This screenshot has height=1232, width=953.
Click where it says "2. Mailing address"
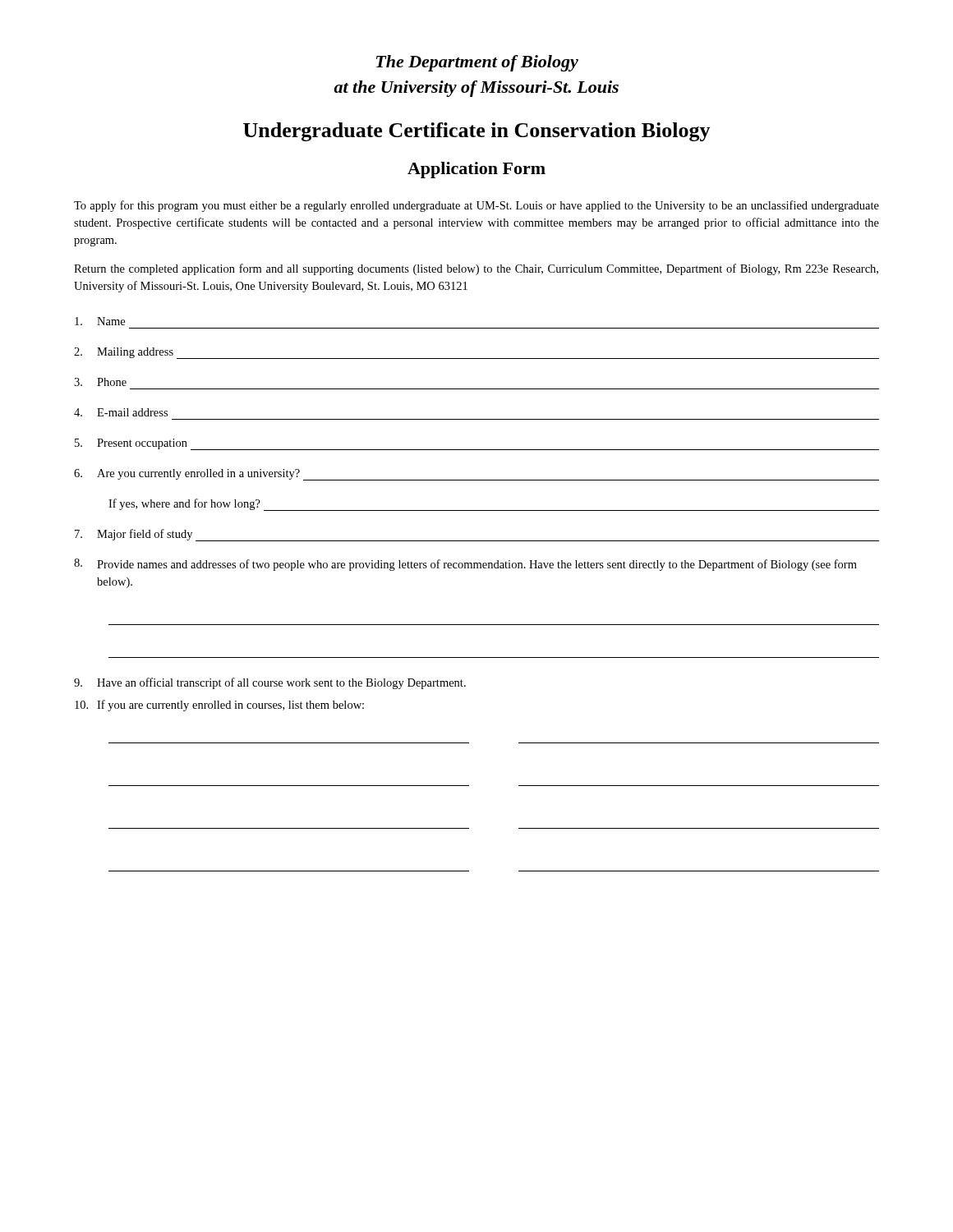(x=476, y=351)
